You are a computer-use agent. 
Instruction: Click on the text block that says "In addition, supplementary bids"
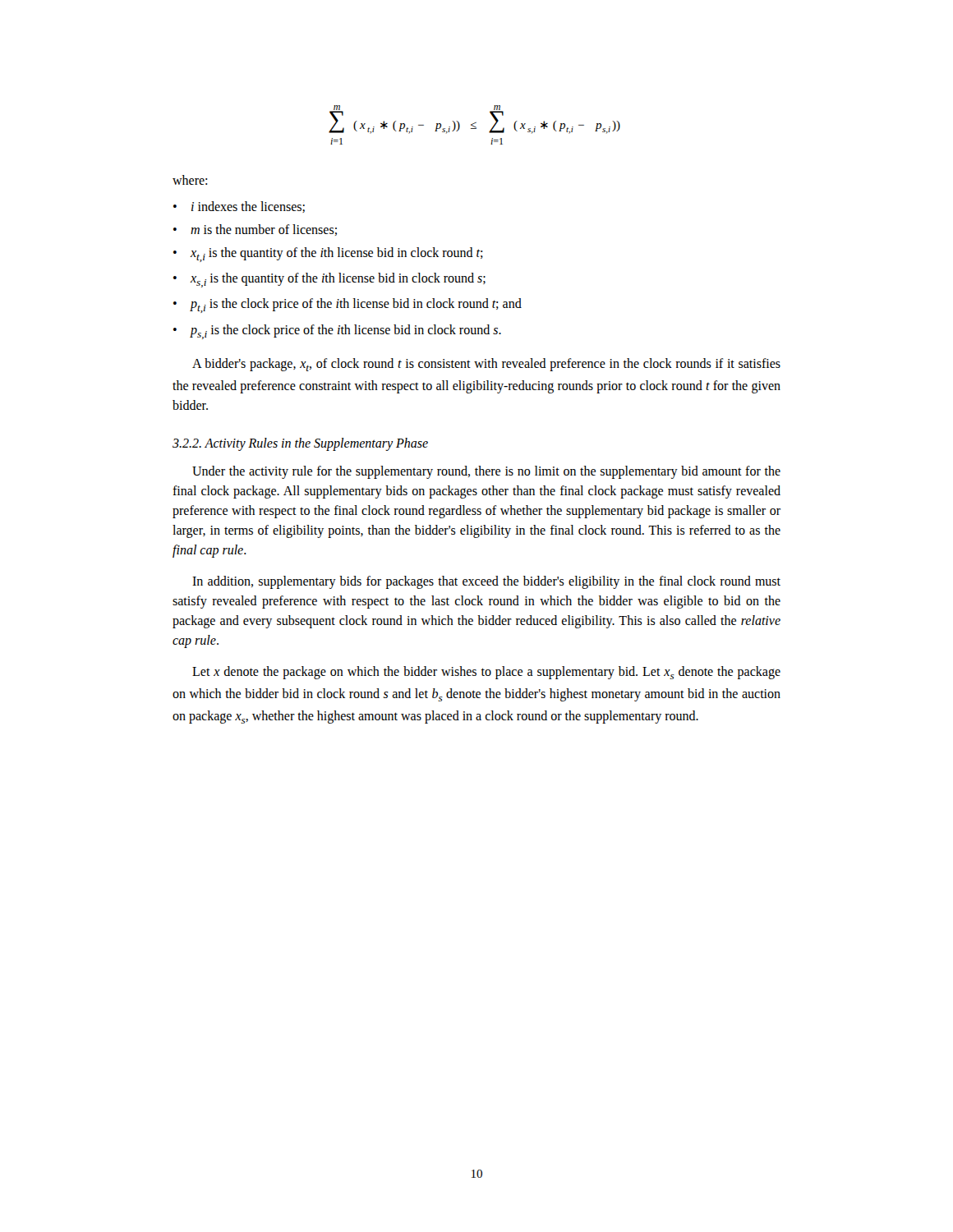(476, 611)
